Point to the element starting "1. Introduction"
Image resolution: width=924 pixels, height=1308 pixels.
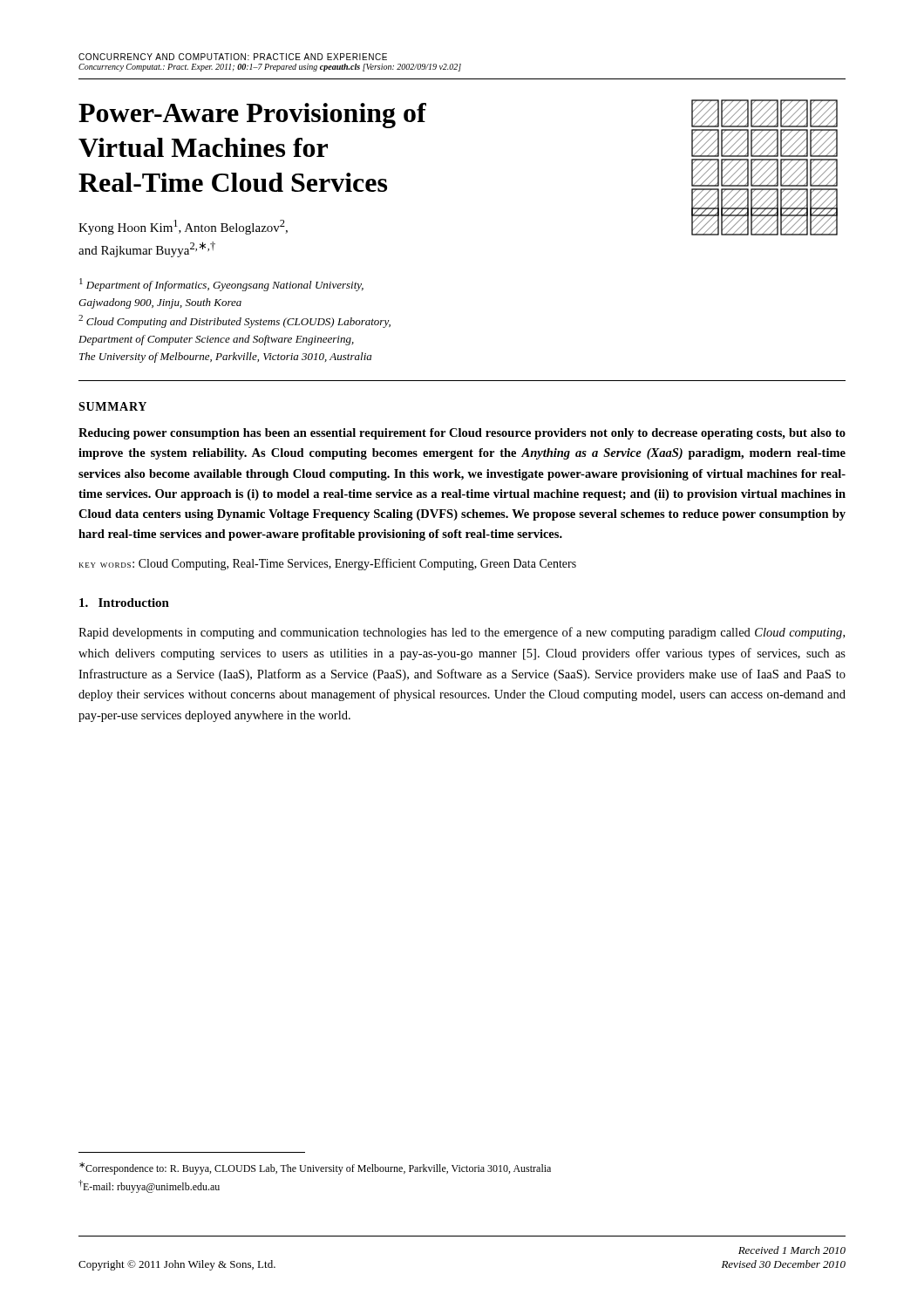coord(124,602)
